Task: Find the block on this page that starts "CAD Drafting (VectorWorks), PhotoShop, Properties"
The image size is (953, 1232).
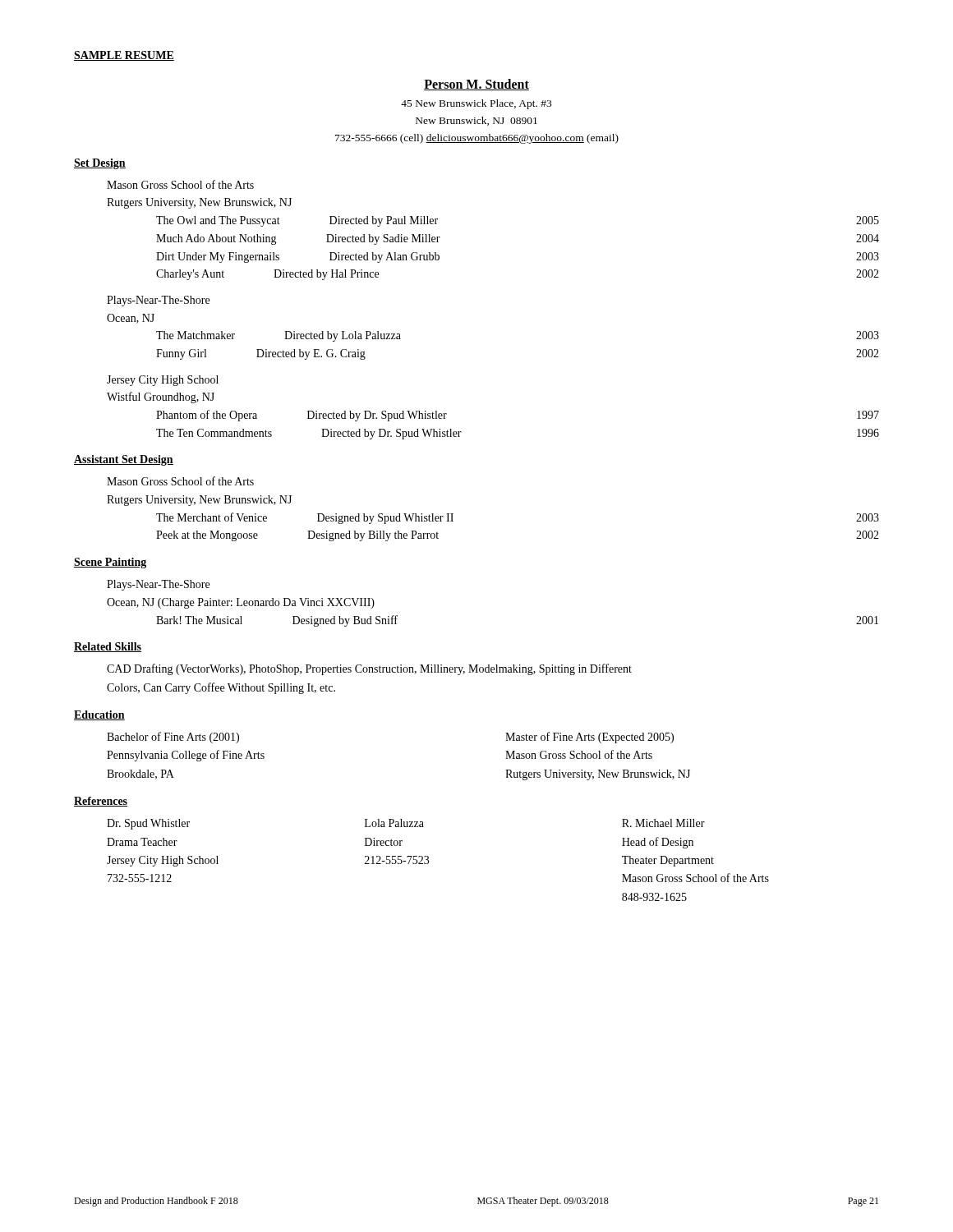Action: [369, 678]
